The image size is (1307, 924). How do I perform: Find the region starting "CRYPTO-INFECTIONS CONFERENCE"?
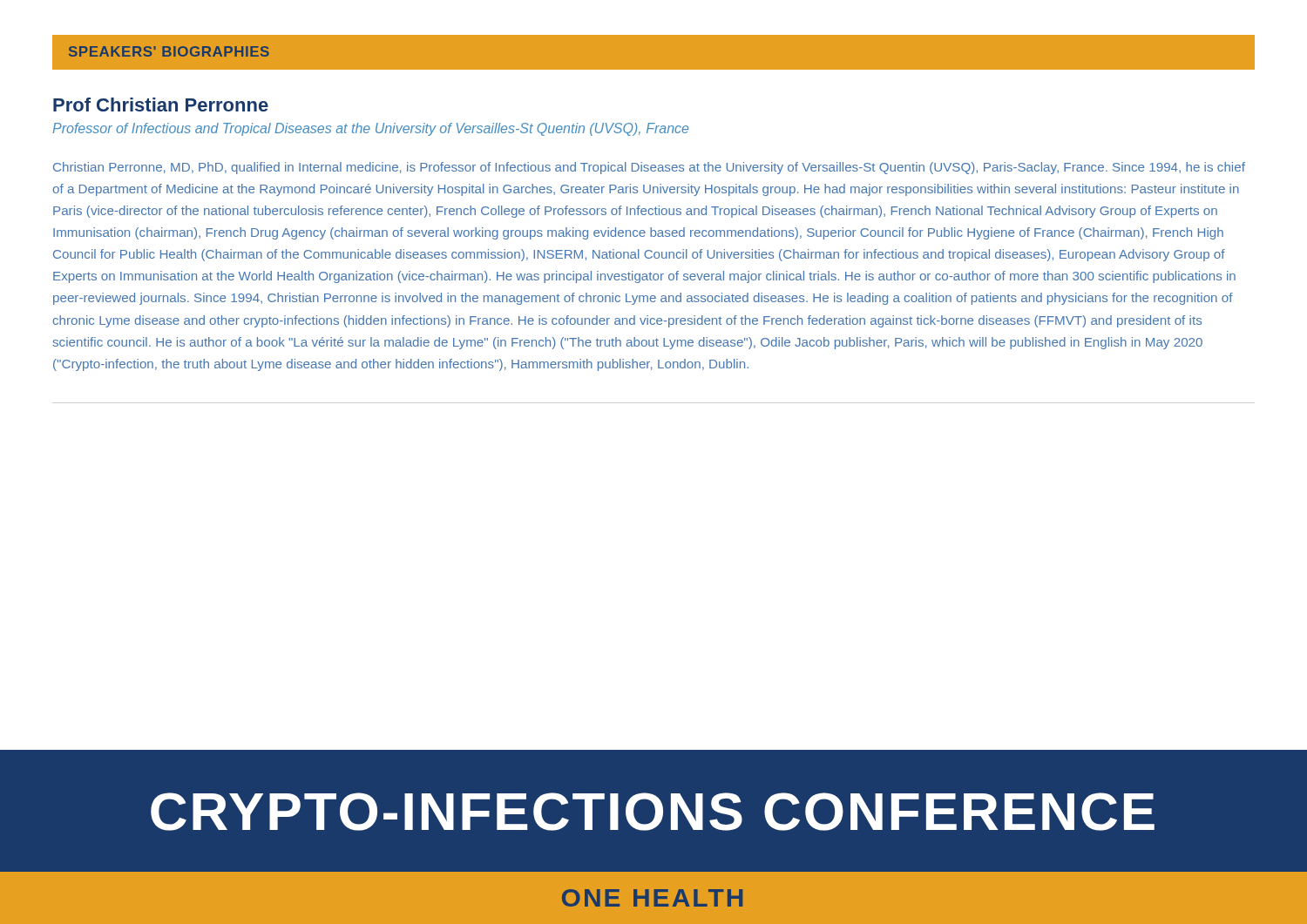pos(654,811)
